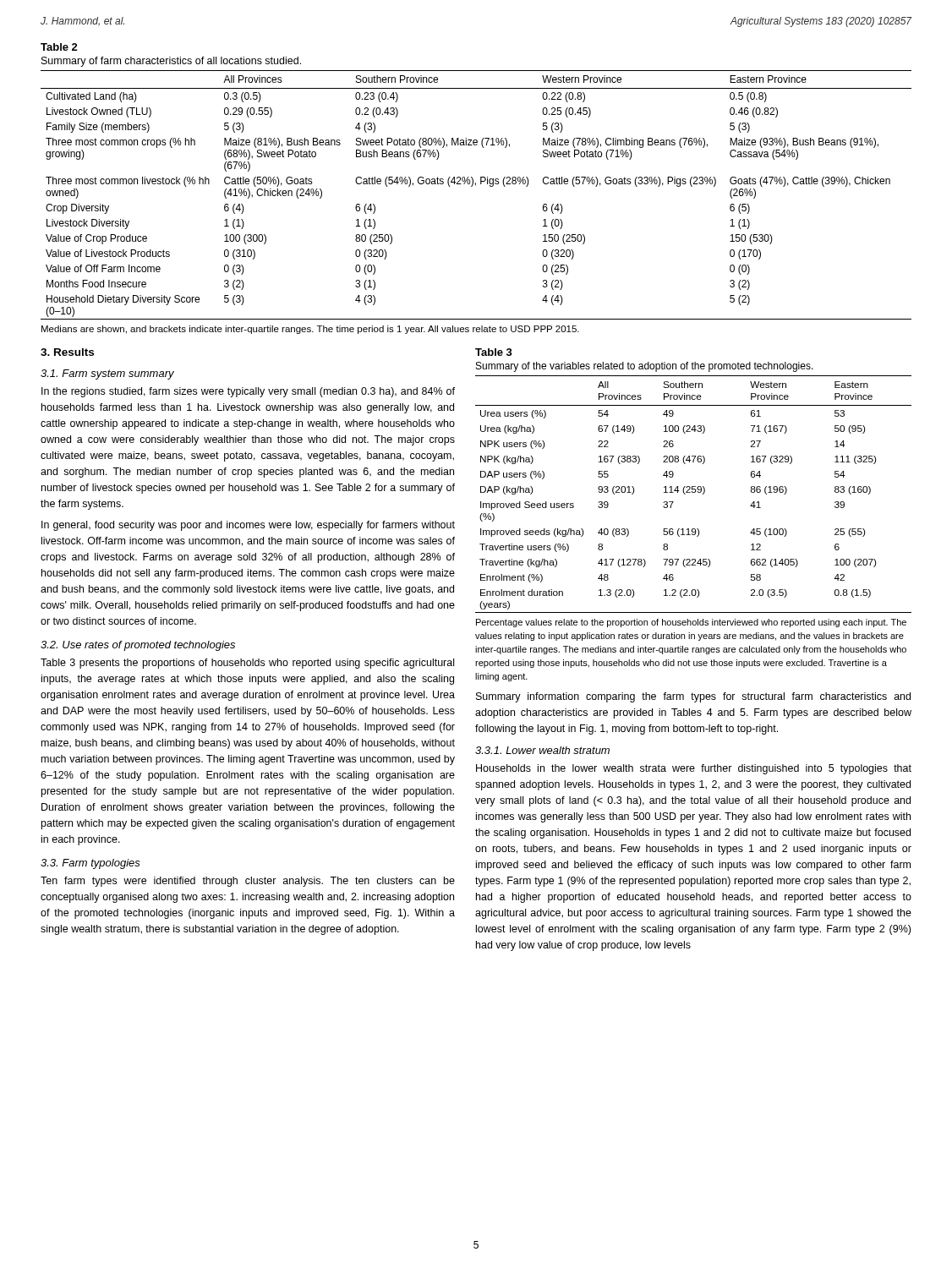This screenshot has width=952, height=1268.
Task: Find the block on this page that starts "Medians are shown, and brackets"
Action: [x=310, y=329]
